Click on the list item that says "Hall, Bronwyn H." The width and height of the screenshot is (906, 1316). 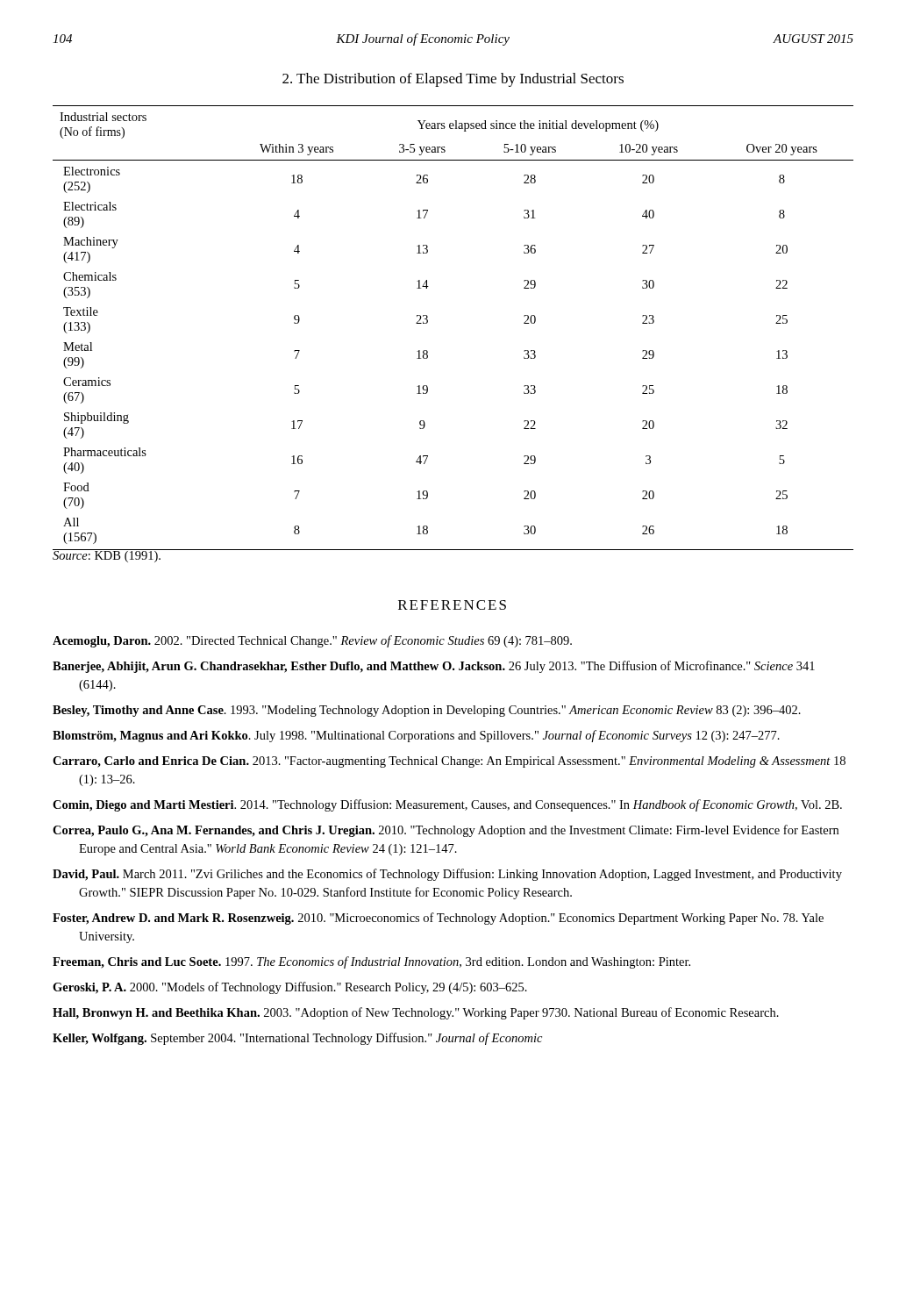pos(416,1013)
